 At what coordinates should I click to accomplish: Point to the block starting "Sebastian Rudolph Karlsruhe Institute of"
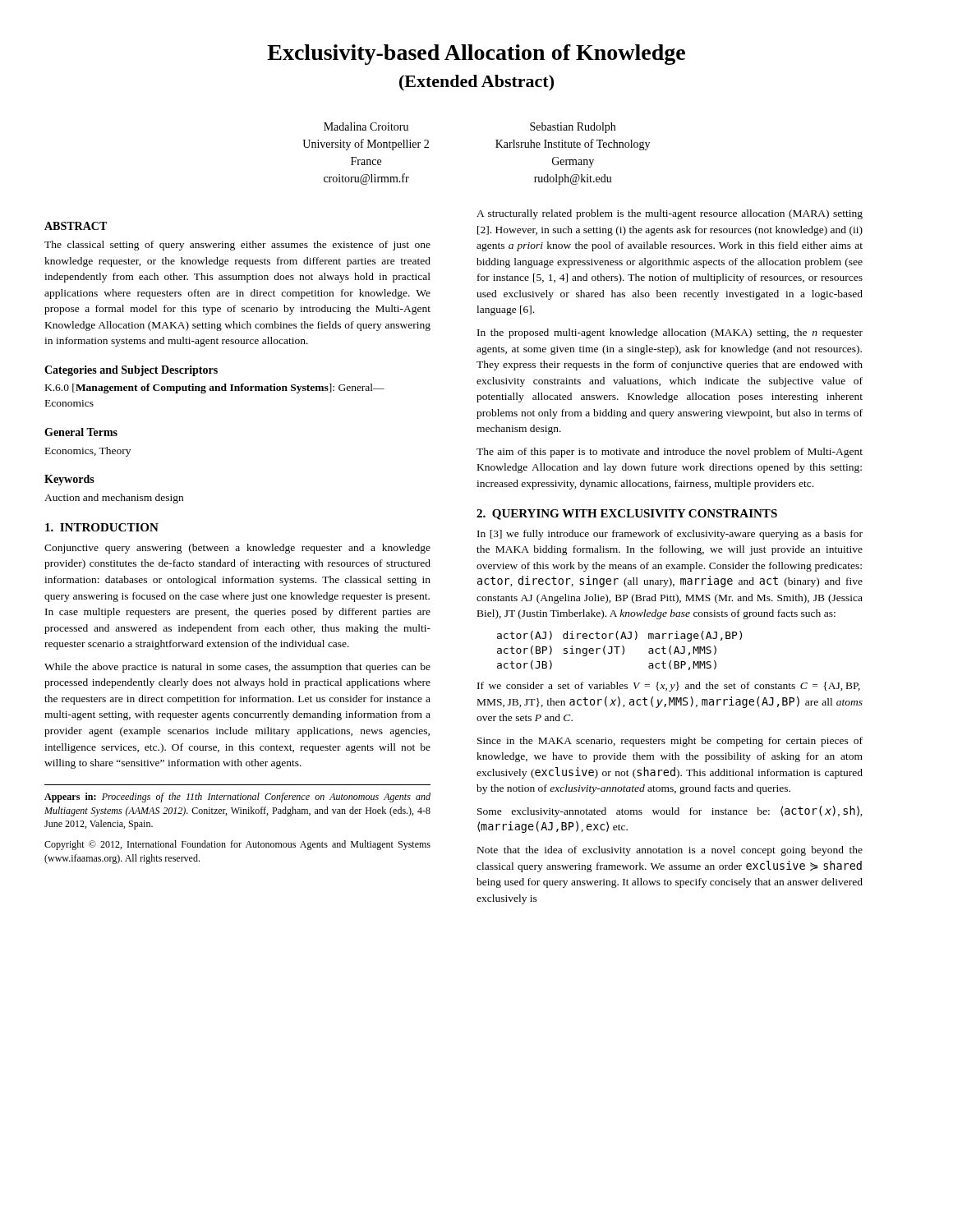click(x=573, y=153)
